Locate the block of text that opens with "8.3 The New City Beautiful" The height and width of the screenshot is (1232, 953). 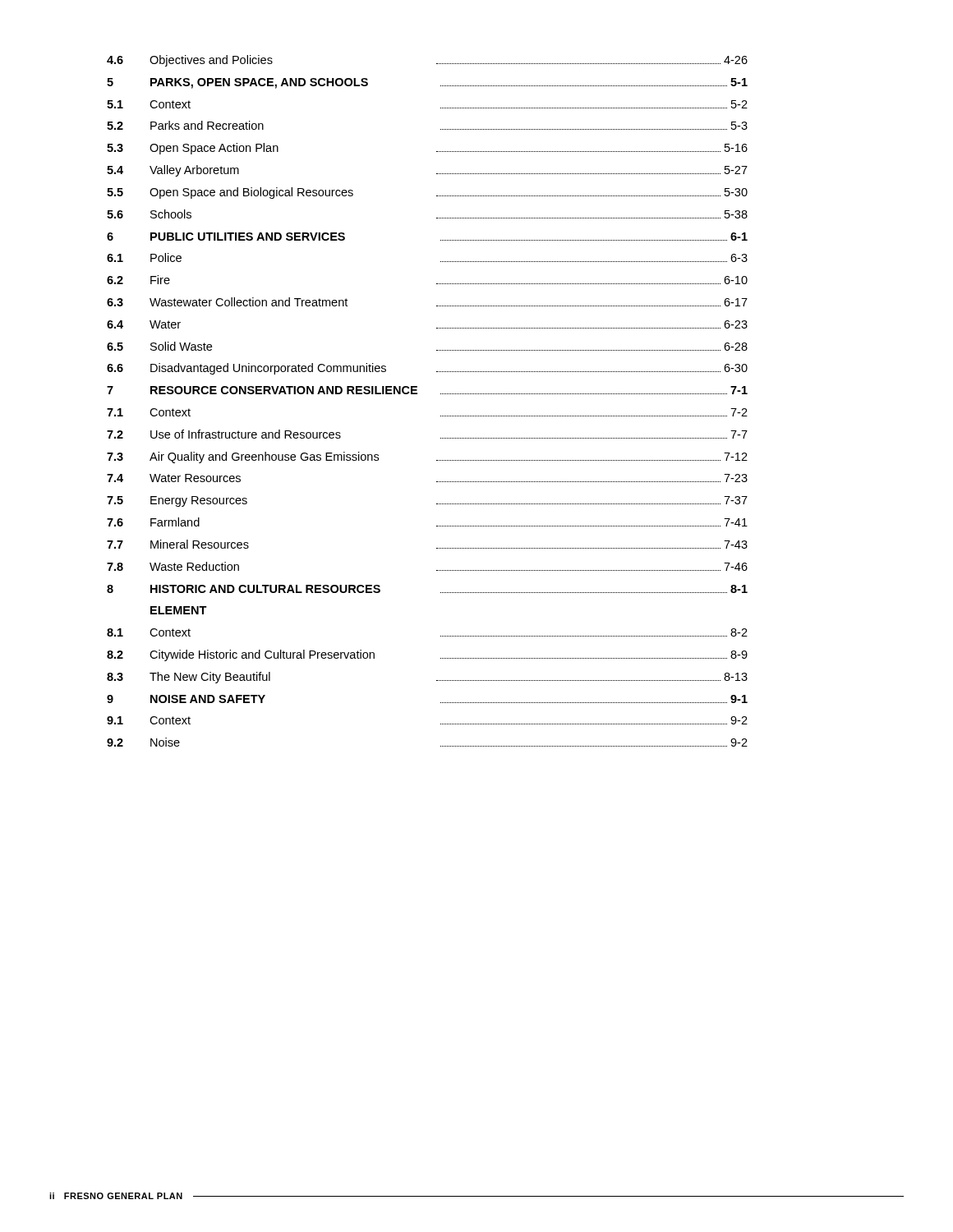click(427, 677)
